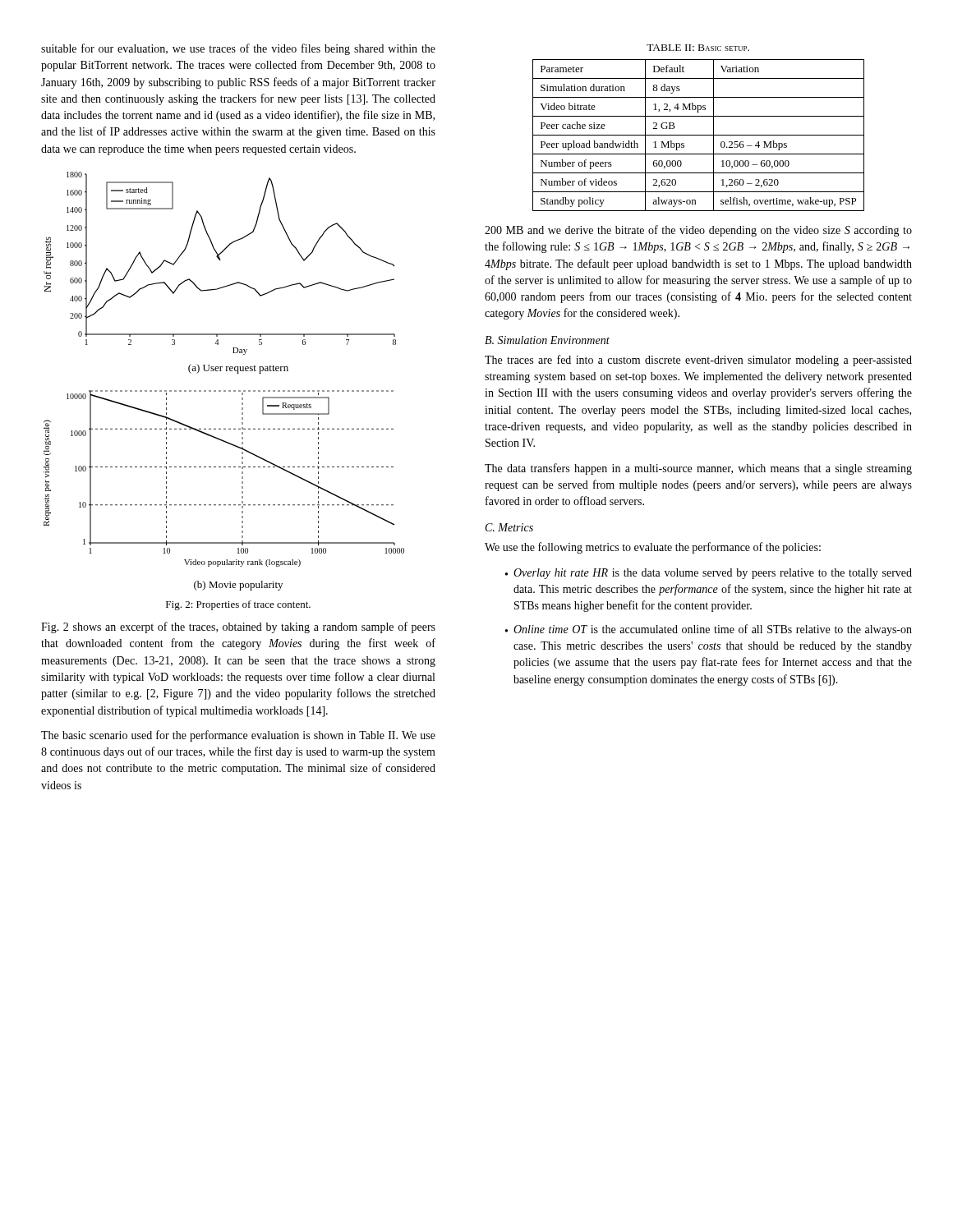Viewport: 953px width, 1232px height.
Task: Click where it says "(b) Movie popularity"
Action: click(x=238, y=584)
